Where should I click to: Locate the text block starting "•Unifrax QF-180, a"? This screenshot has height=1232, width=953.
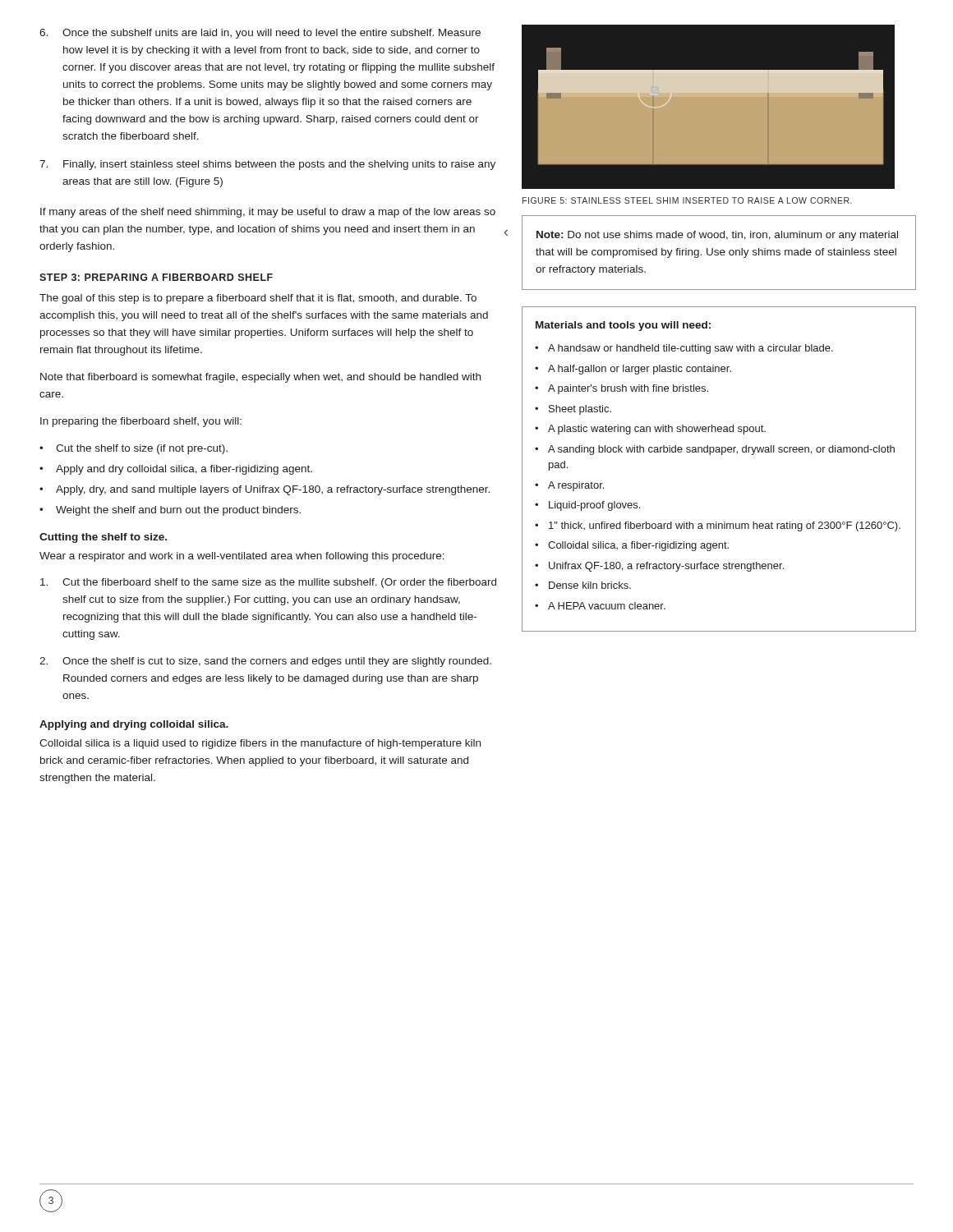(x=719, y=565)
